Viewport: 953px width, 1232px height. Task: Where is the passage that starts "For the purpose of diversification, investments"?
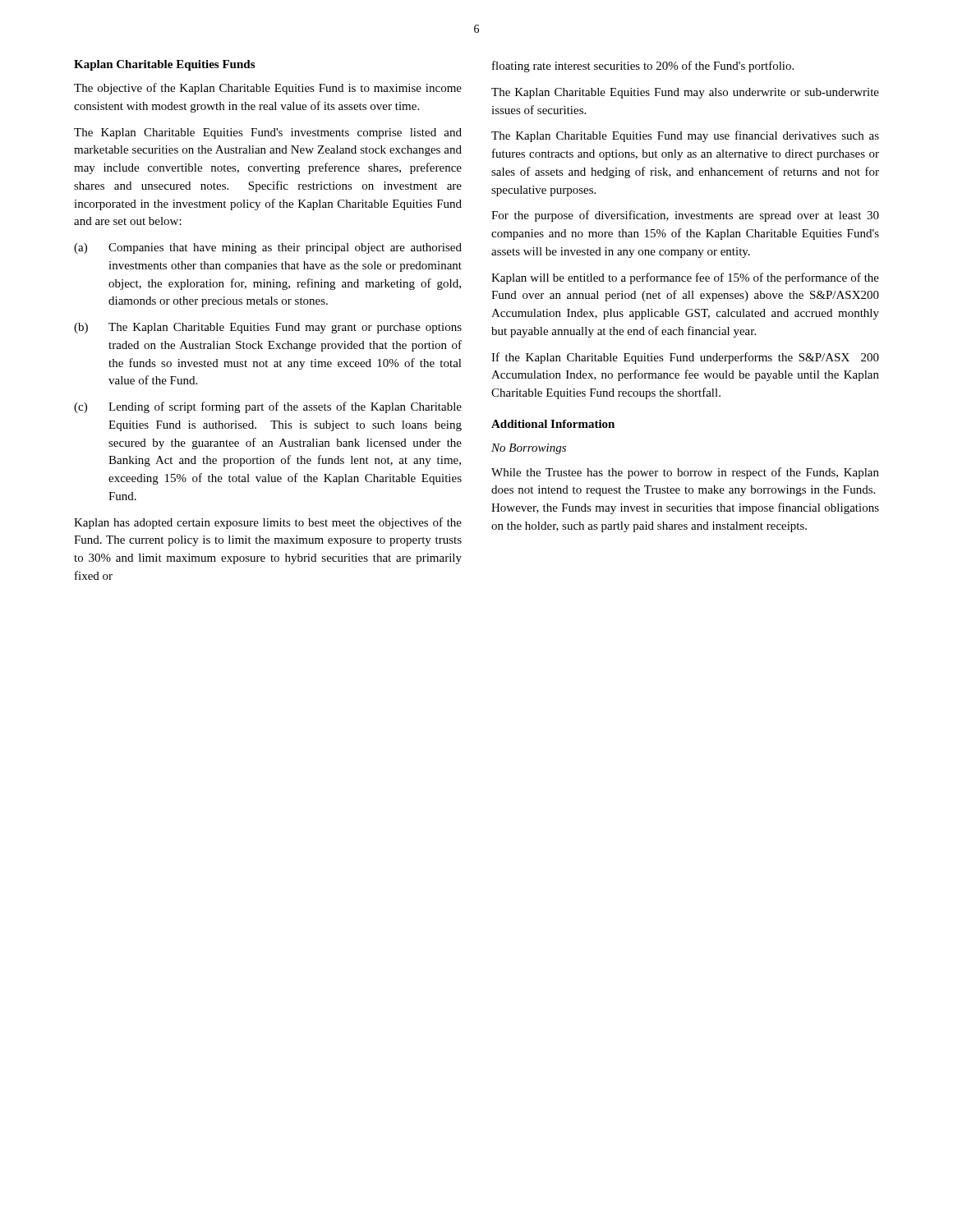(x=685, y=233)
